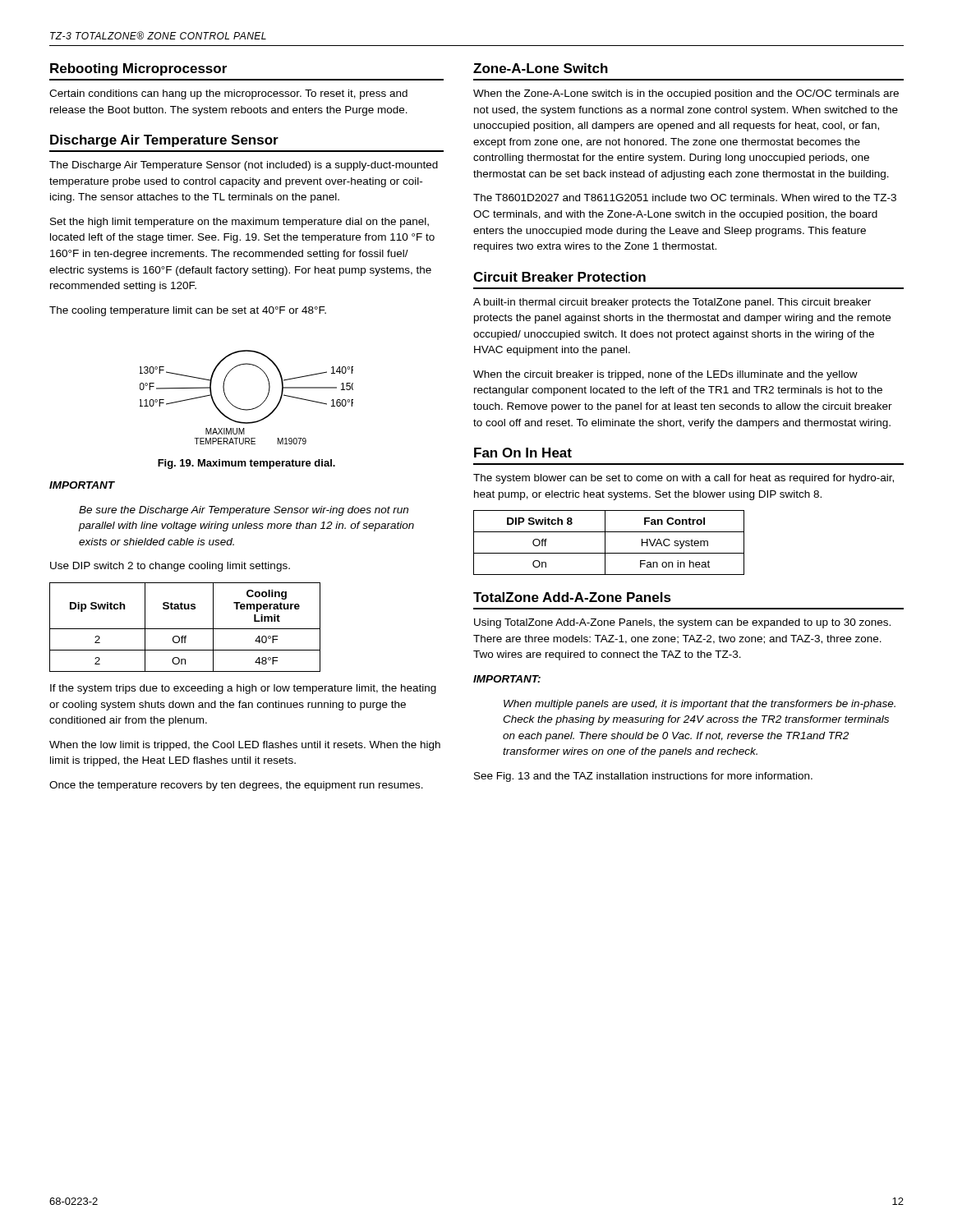The height and width of the screenshot is (1232, 953).
Task: Locate the block starting "The Discharge Air Temperature Sensor (not"
Action: point(246,237)
